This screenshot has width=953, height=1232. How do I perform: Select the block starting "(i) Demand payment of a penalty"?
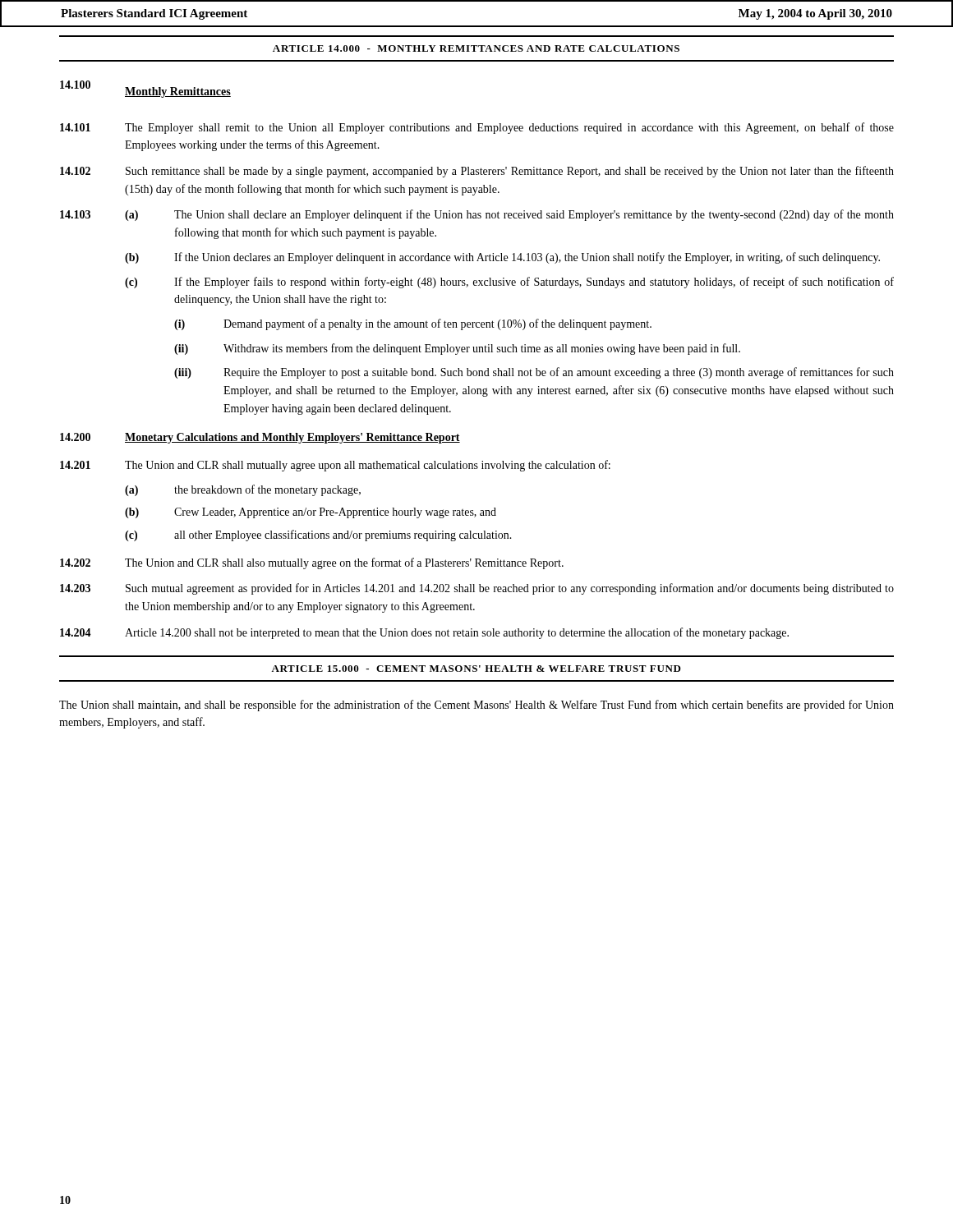(534, 324)
